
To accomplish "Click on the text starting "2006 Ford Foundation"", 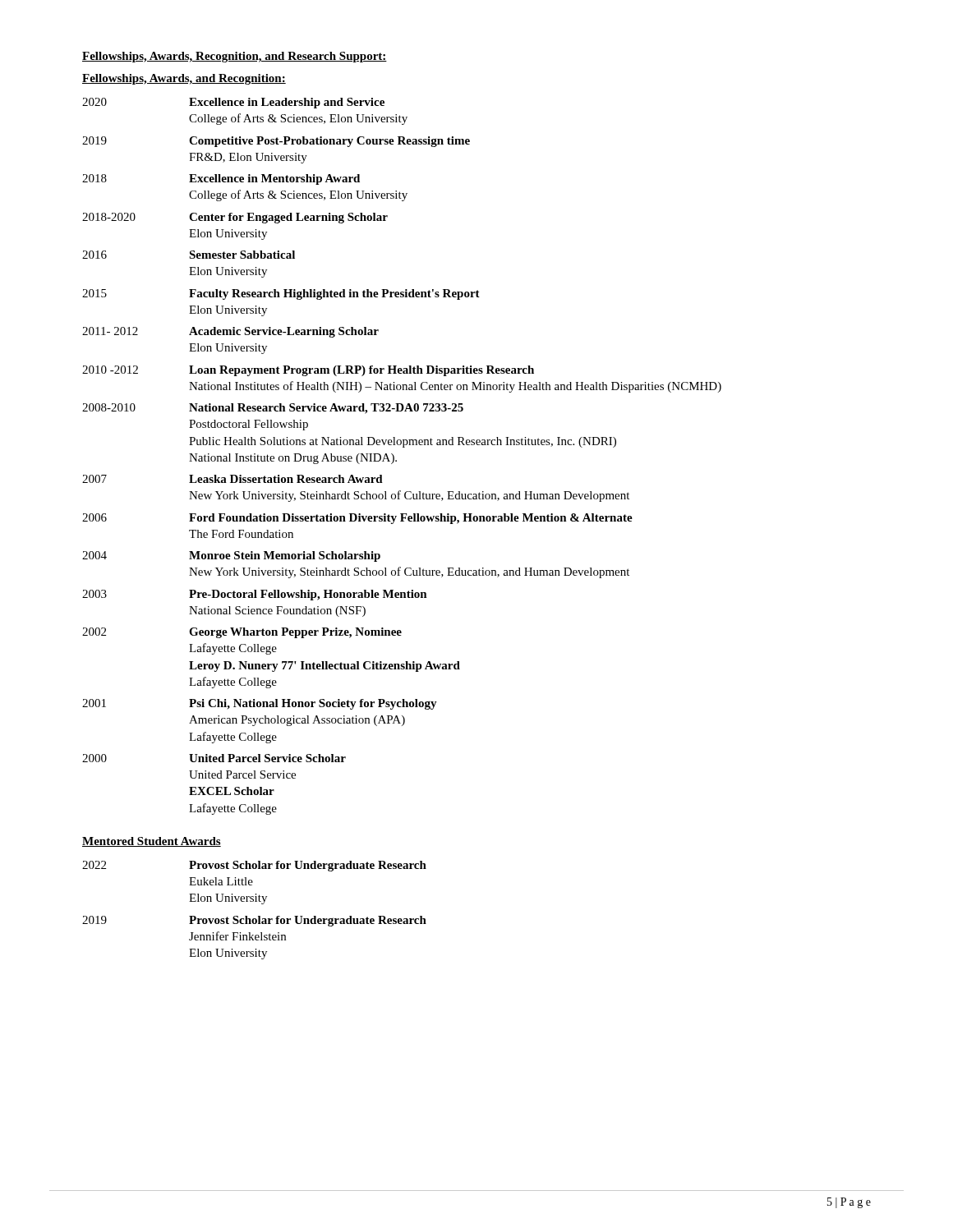I will point(476,526).
